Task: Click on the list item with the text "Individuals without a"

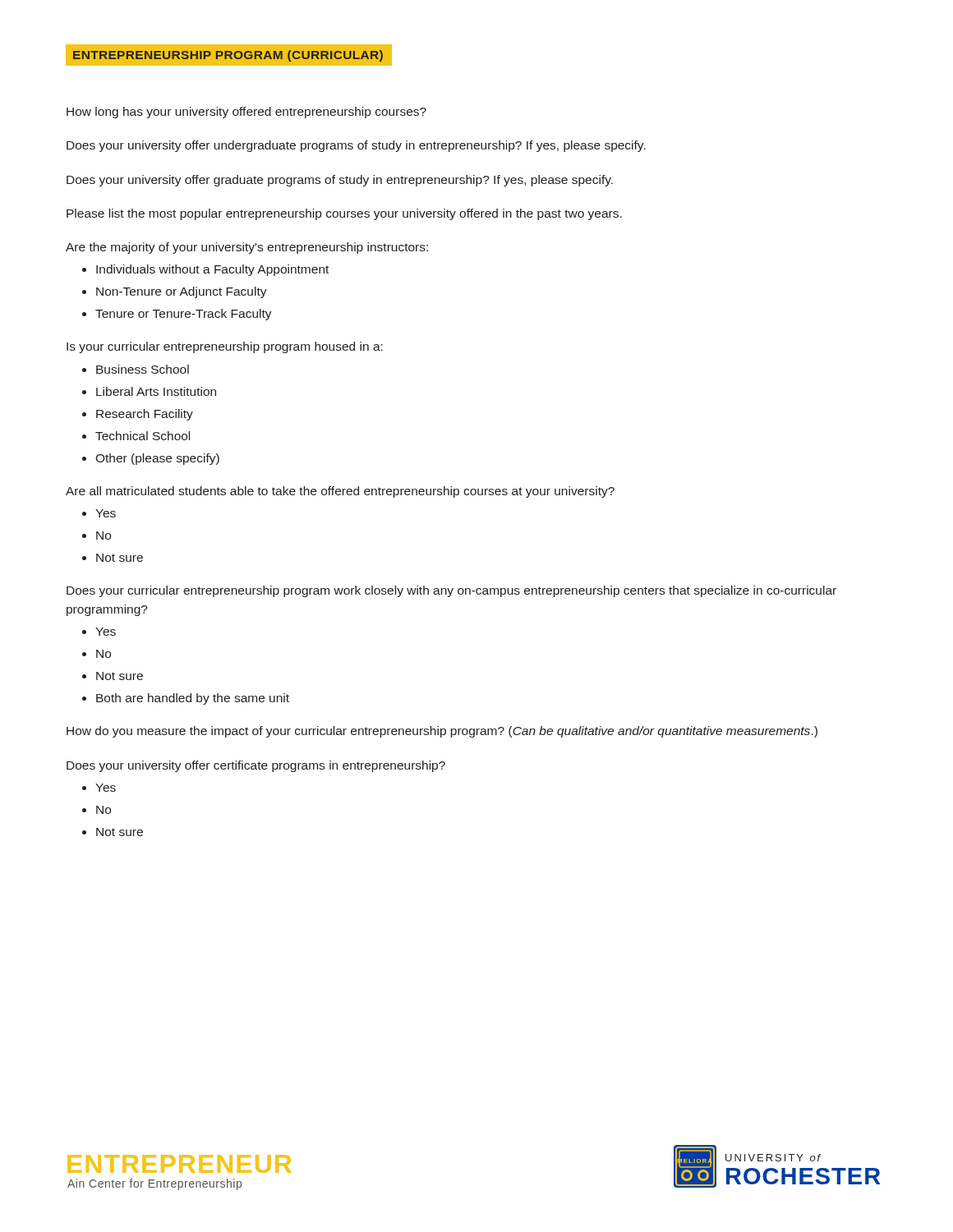Action: 212,269
